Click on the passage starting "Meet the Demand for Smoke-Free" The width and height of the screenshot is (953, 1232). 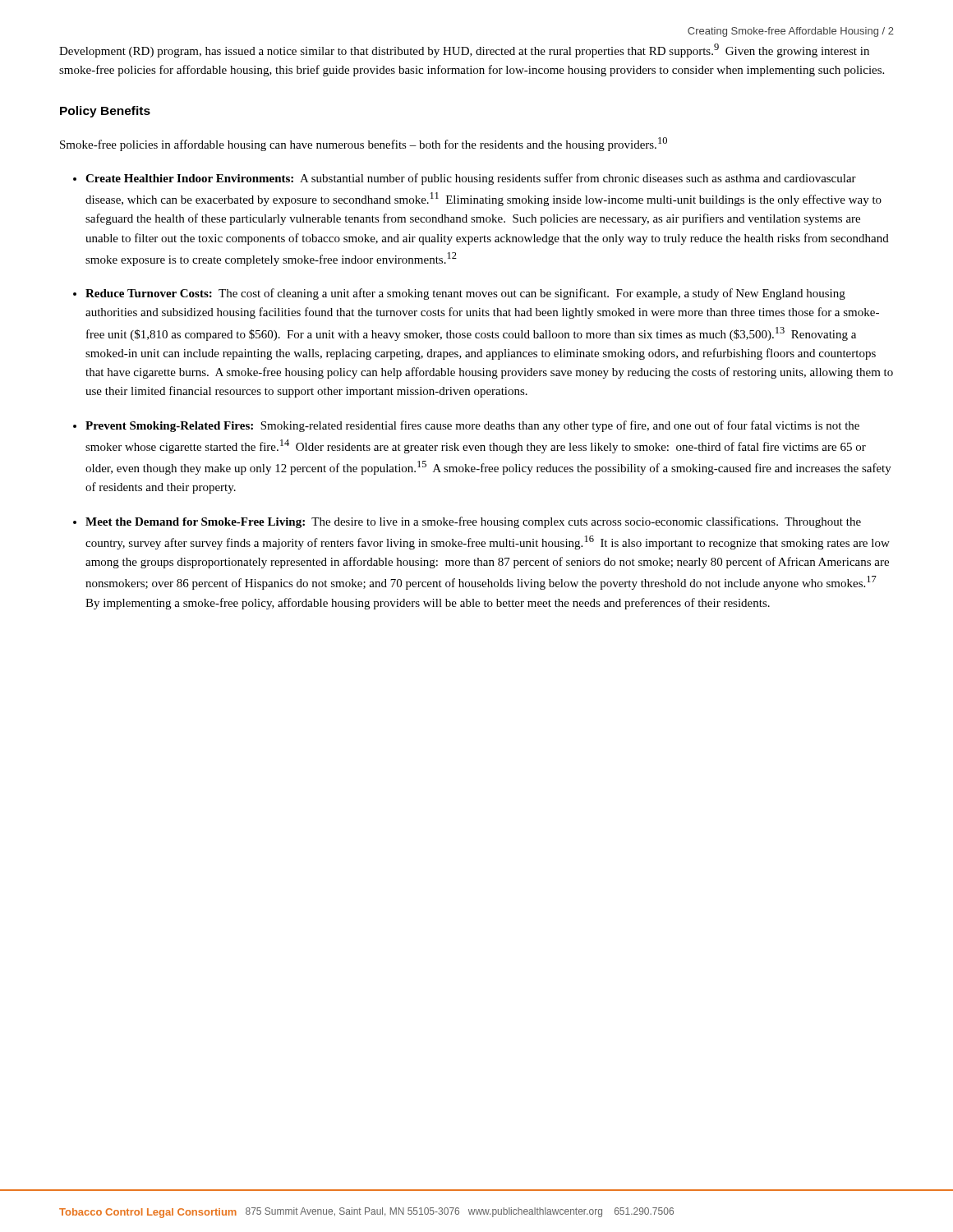pos(488,562)
